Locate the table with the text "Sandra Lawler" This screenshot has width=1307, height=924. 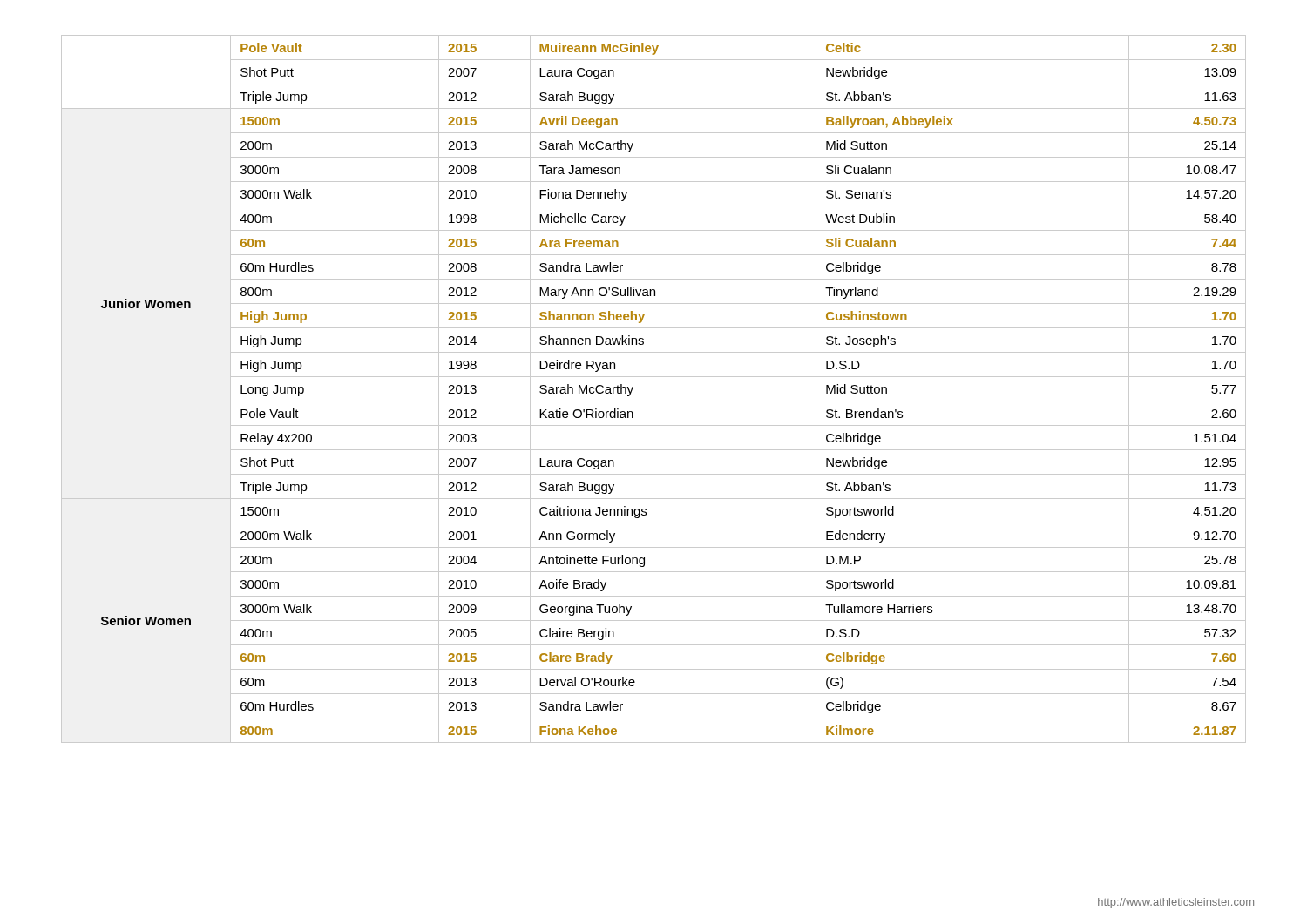pos(654,389)
